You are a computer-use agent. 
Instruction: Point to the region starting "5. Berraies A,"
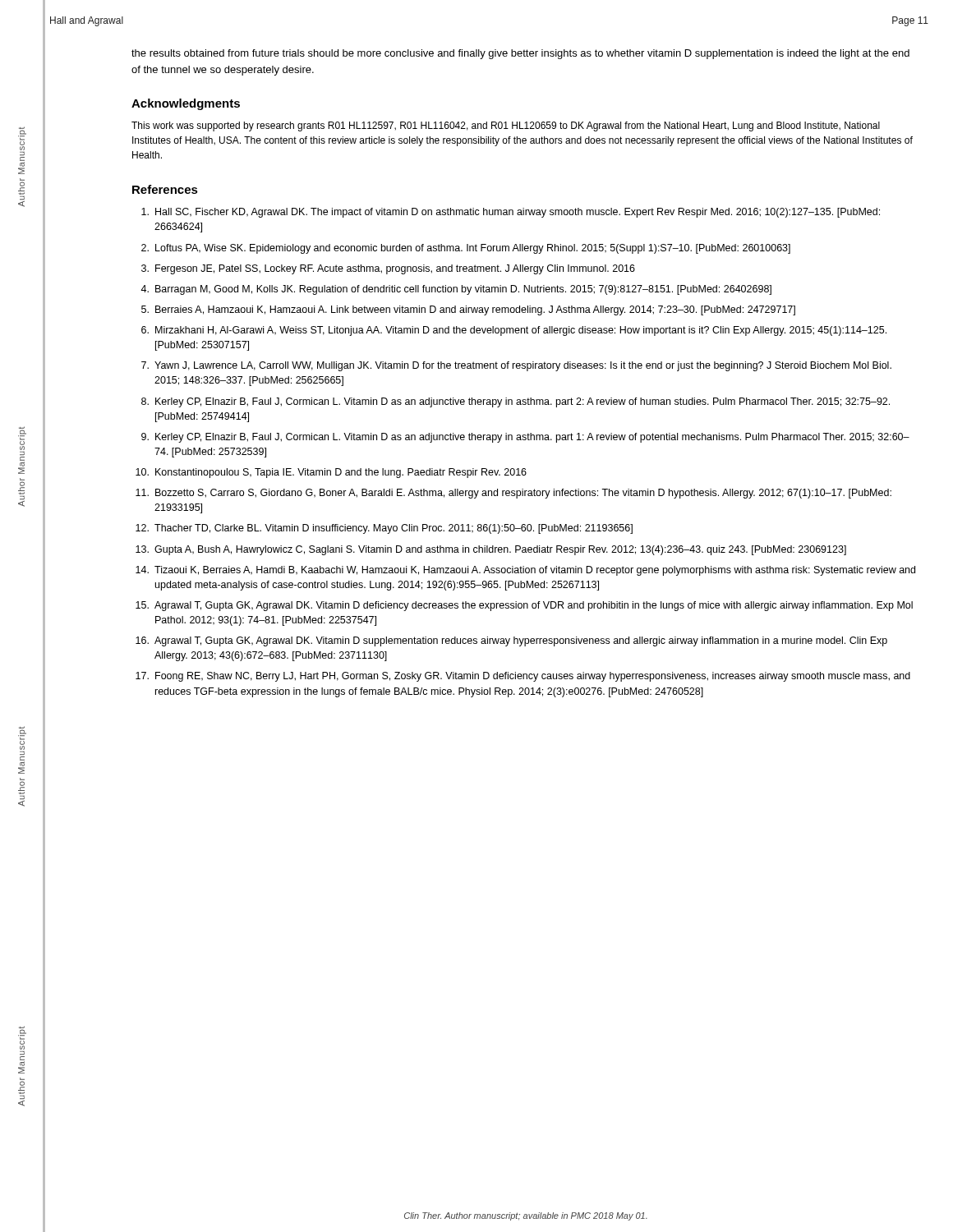pyautogui.click(x=526, y=310)
